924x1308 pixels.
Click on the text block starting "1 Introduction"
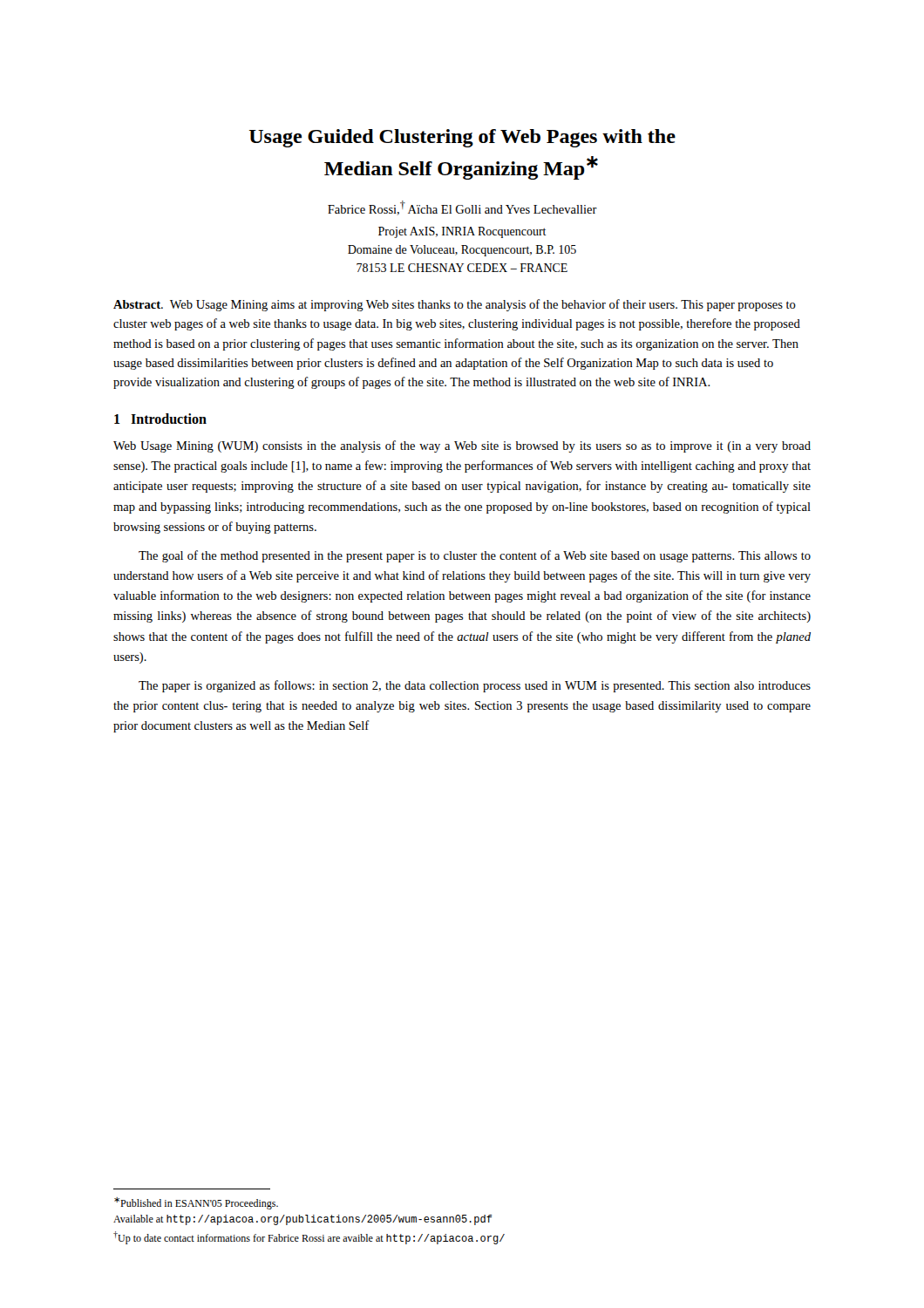pyautogui.click(x=160, y=419)
